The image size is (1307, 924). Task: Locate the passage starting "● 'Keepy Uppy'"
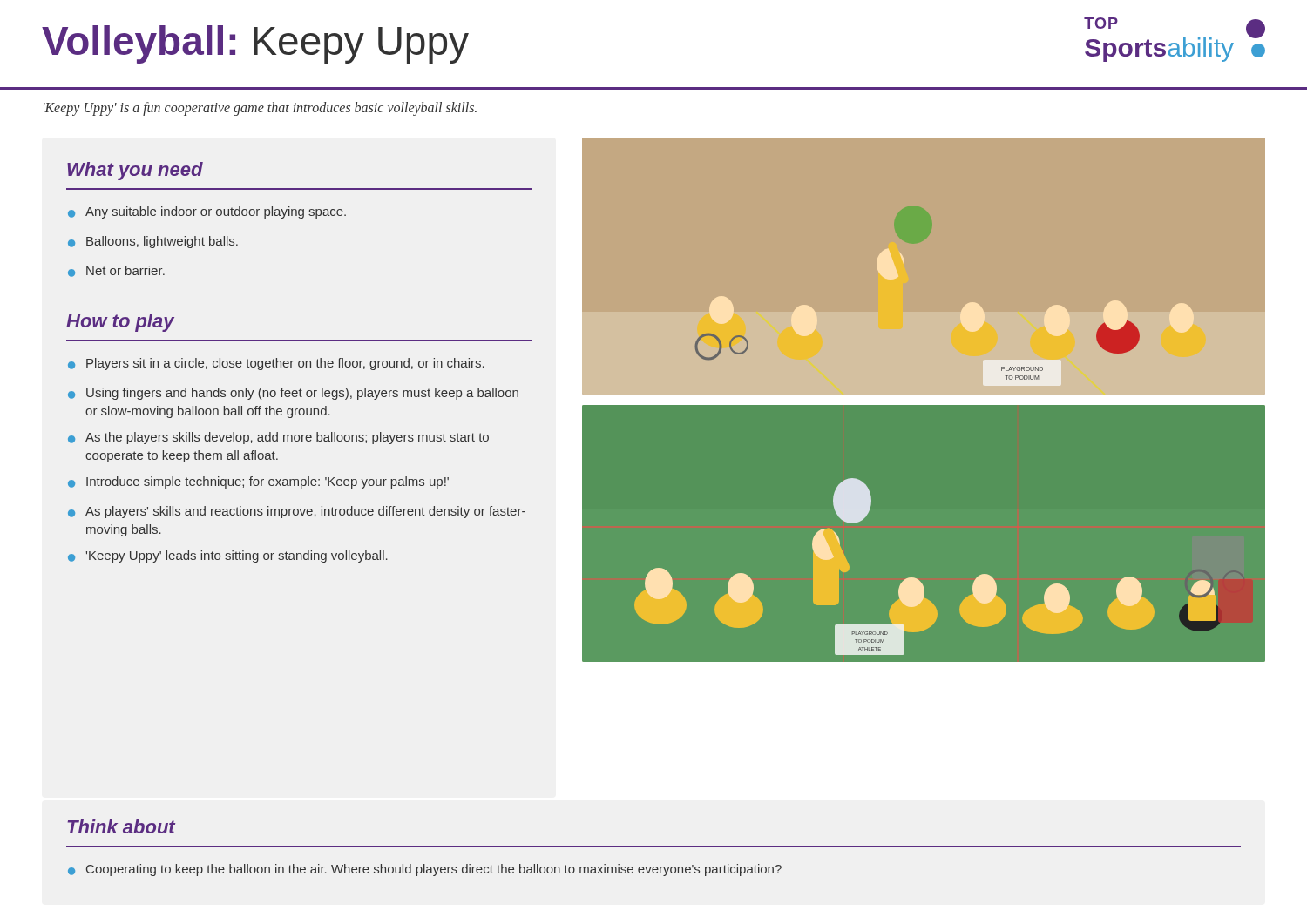coord(227,557)
